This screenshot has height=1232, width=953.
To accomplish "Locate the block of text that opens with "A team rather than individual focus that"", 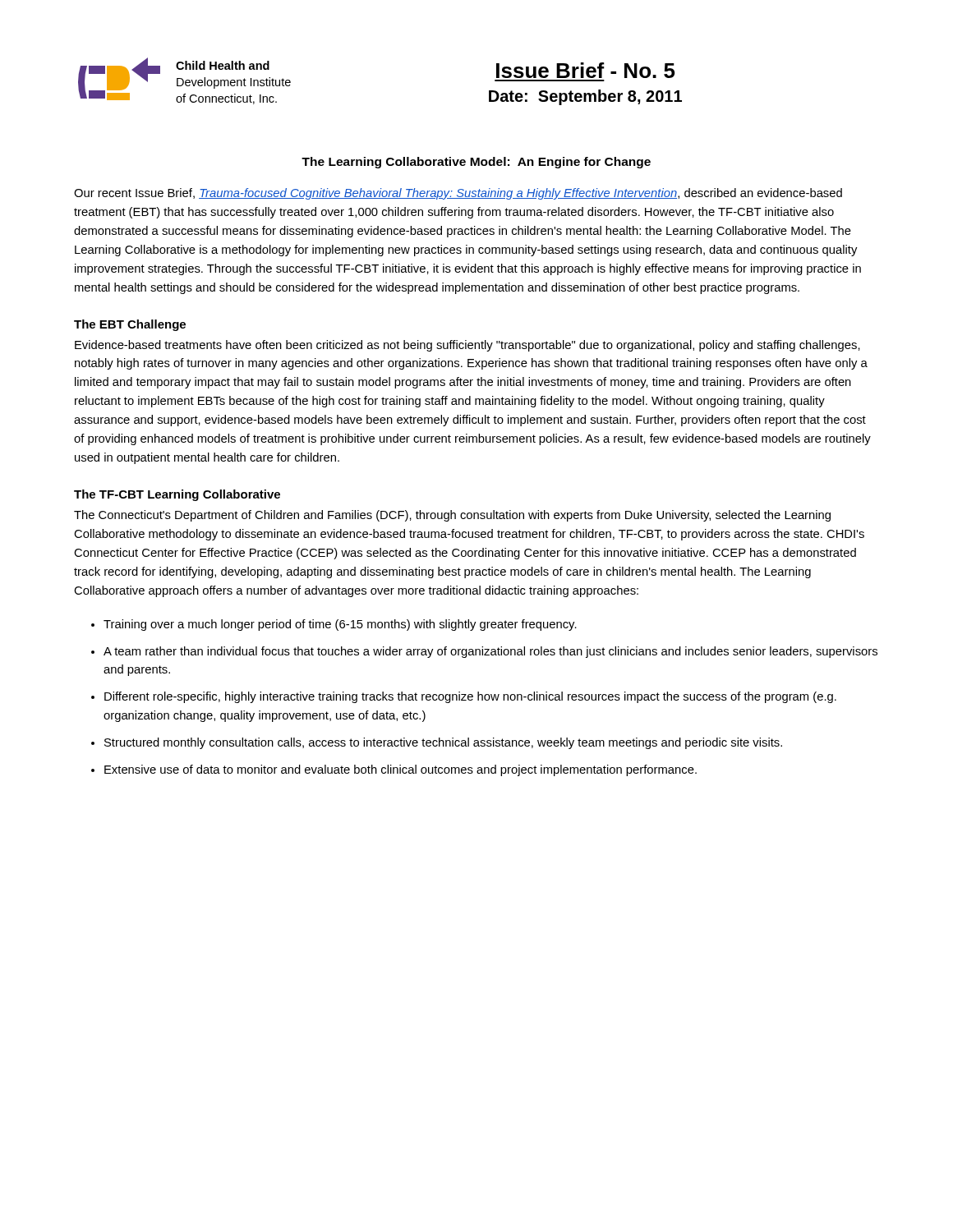I will coord(491,660).
